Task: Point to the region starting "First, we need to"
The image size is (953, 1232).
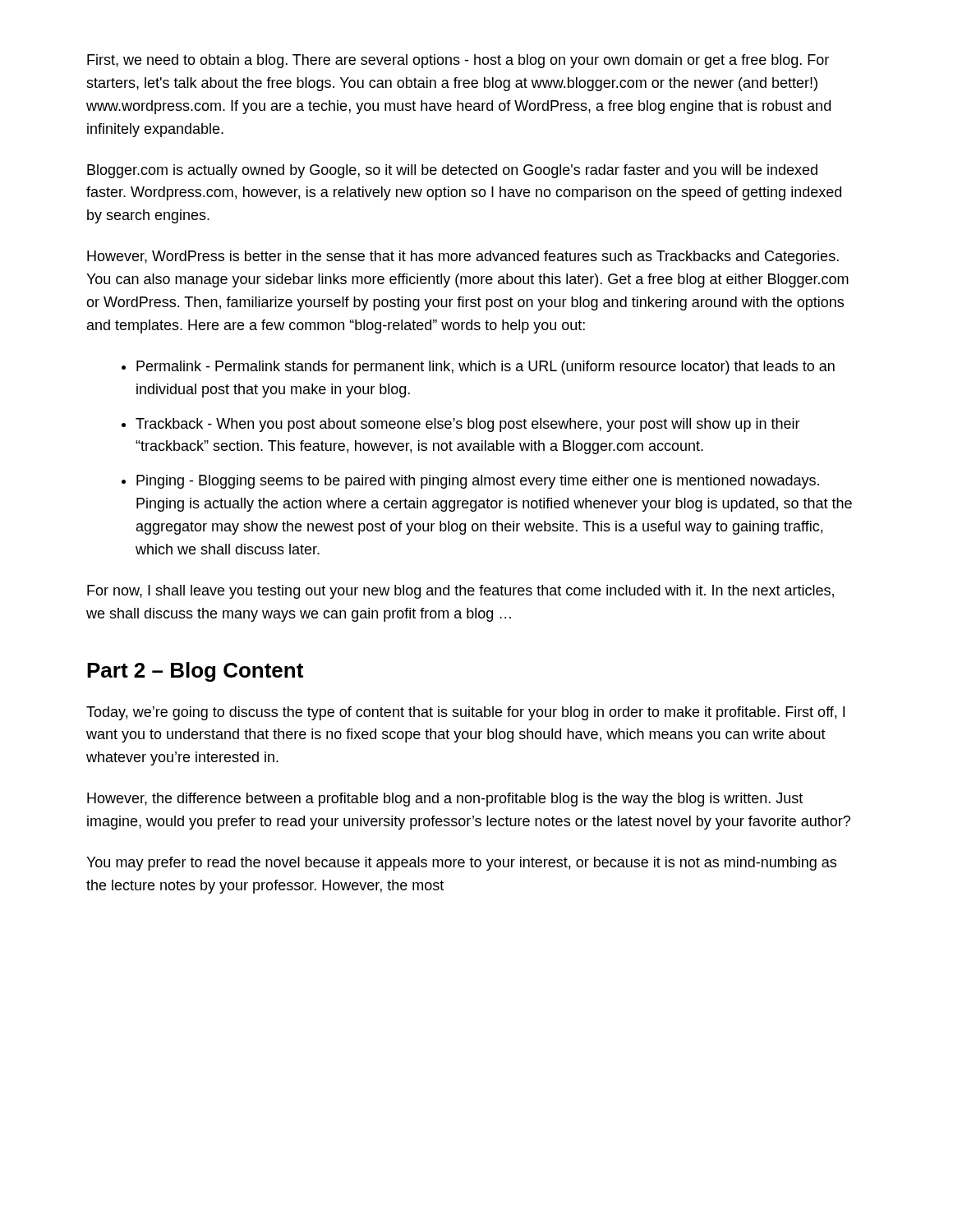Action: [x=459, y=94]
